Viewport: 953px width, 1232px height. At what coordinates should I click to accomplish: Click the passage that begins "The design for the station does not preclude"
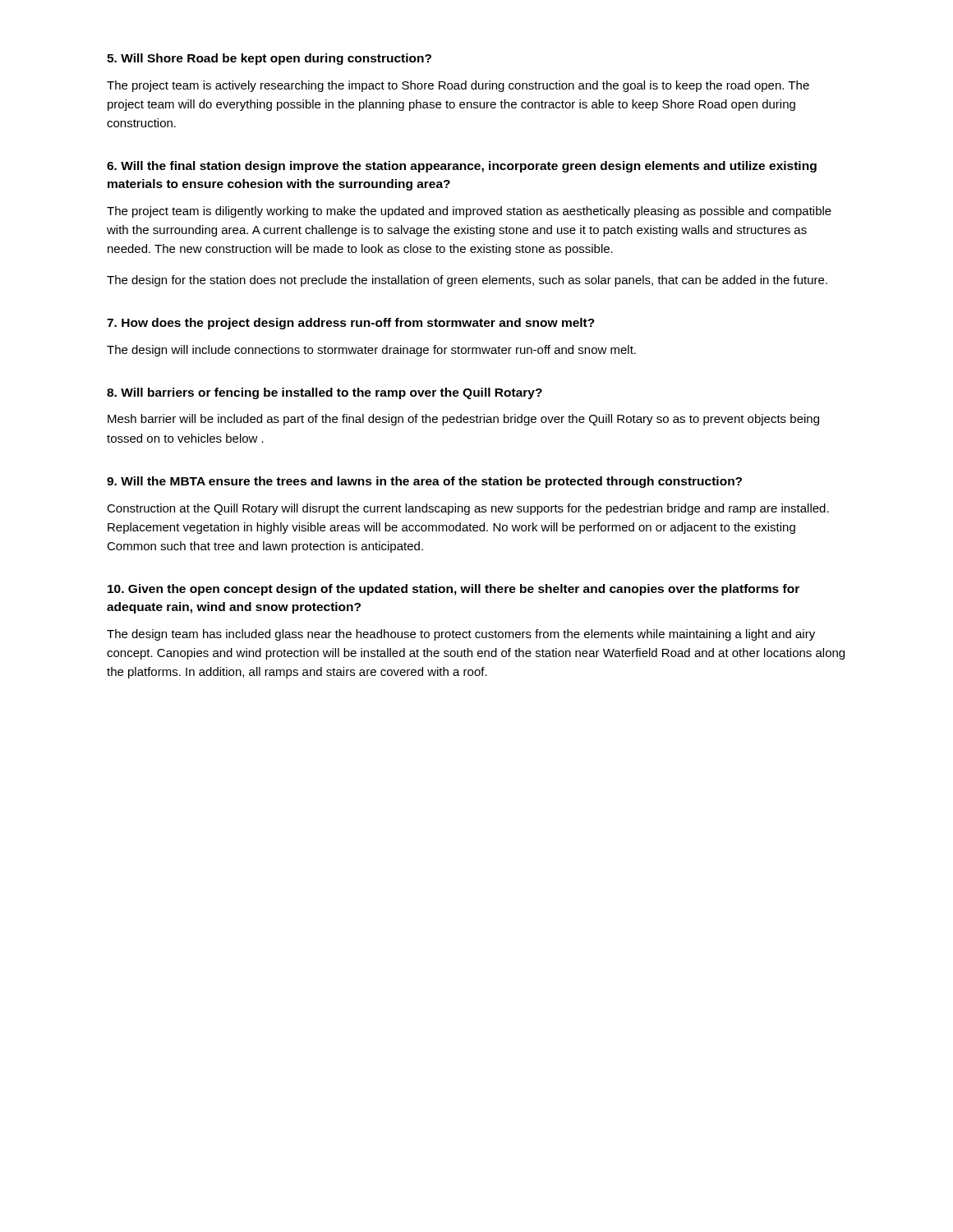(x=467, y=279)
